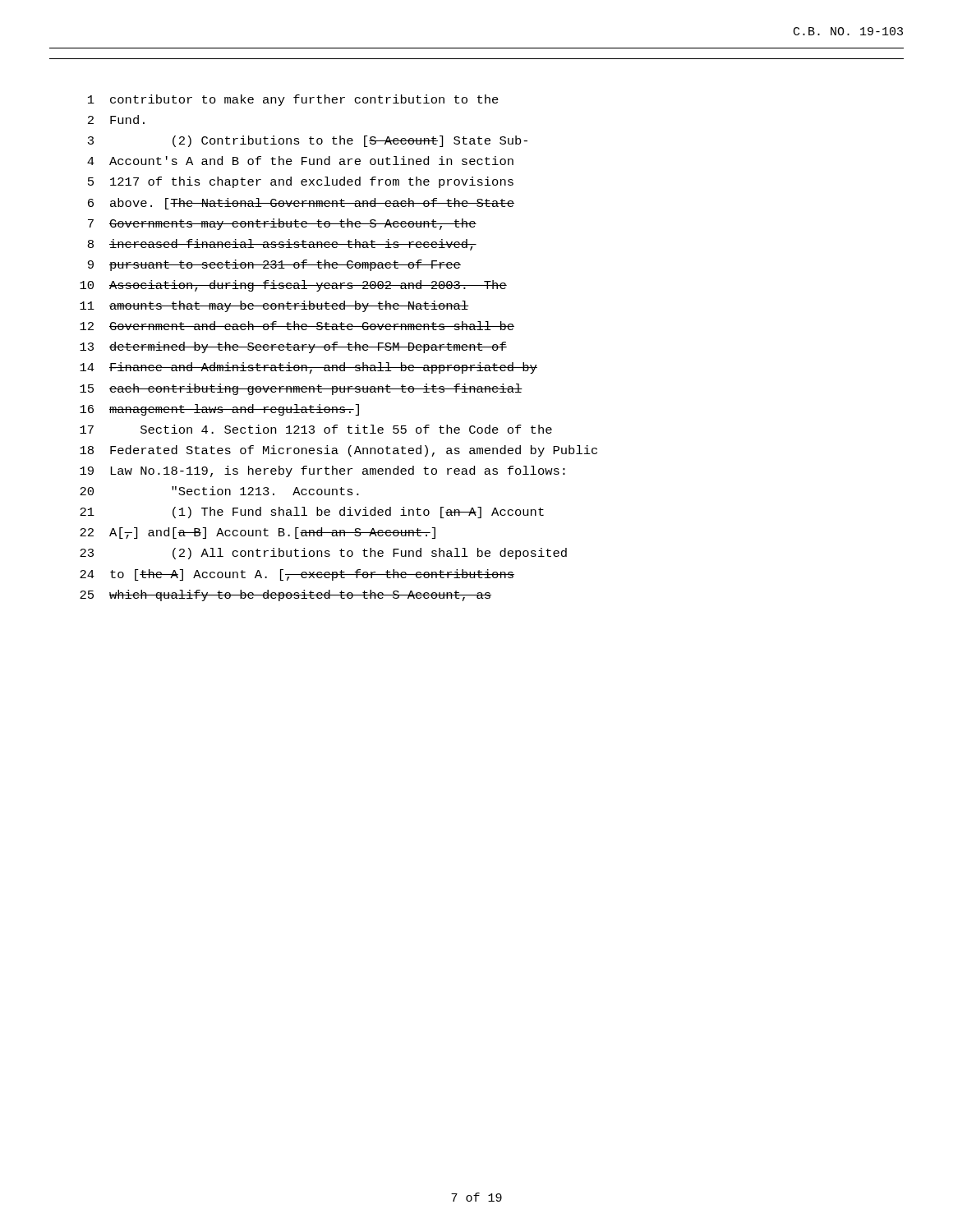The height and width of the screenshot is (1232, 953).
Task: Click the passage that begins "6 above. [The National Government"
Action: (x=476, y=204)
